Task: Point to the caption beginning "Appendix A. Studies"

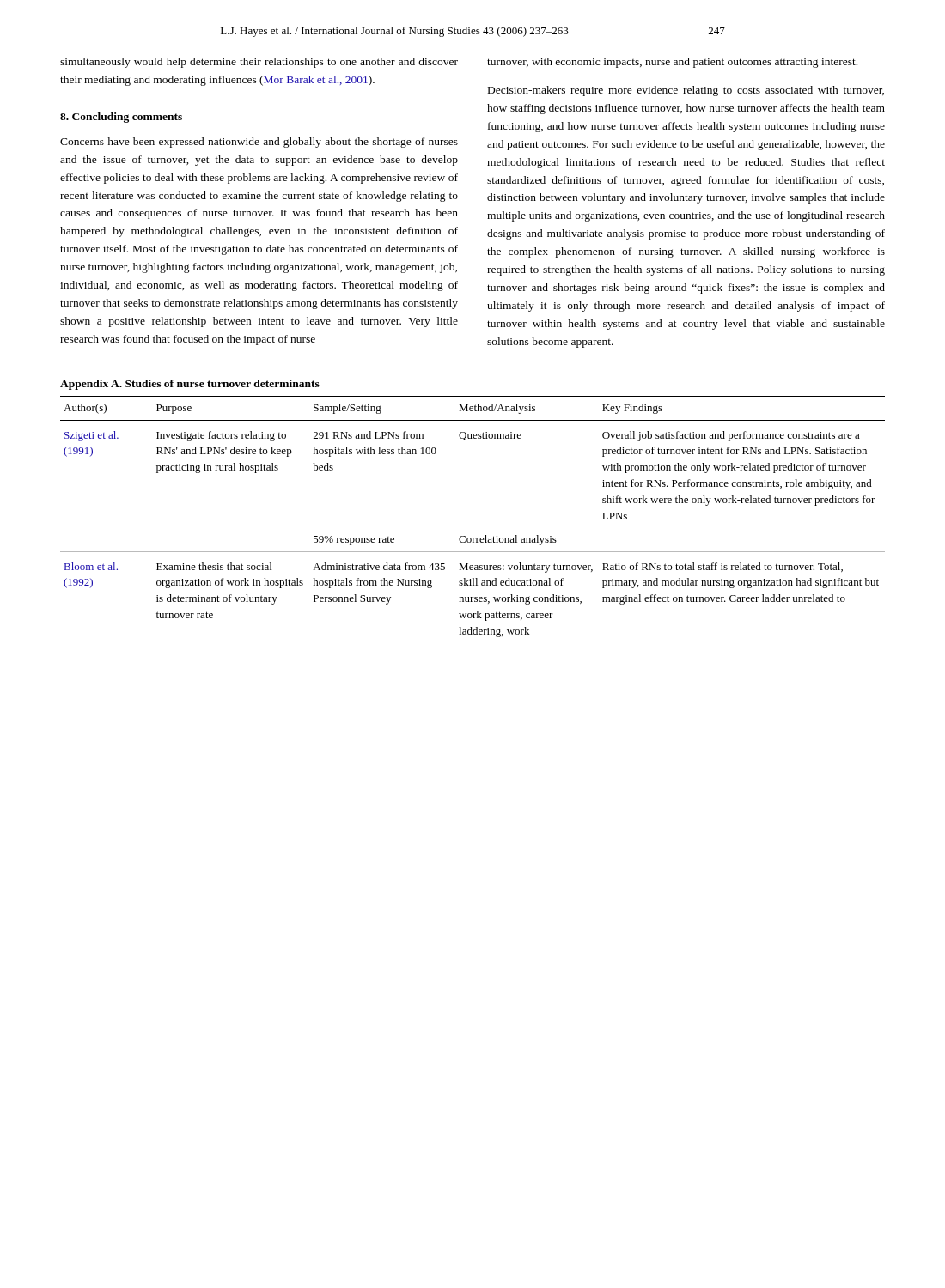Action: pos(190,383)
